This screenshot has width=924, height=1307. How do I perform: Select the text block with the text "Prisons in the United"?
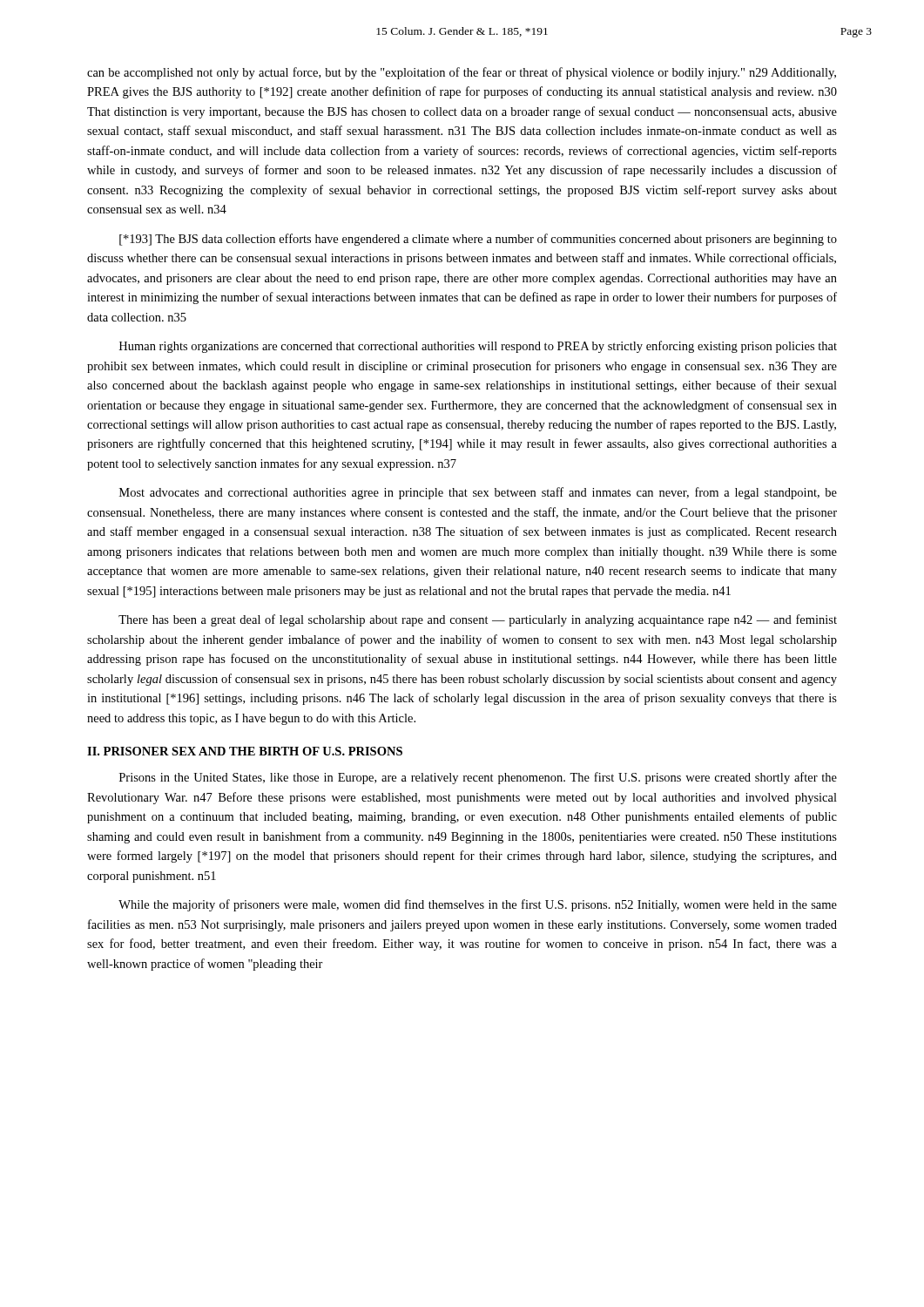(x=462, y=827)
